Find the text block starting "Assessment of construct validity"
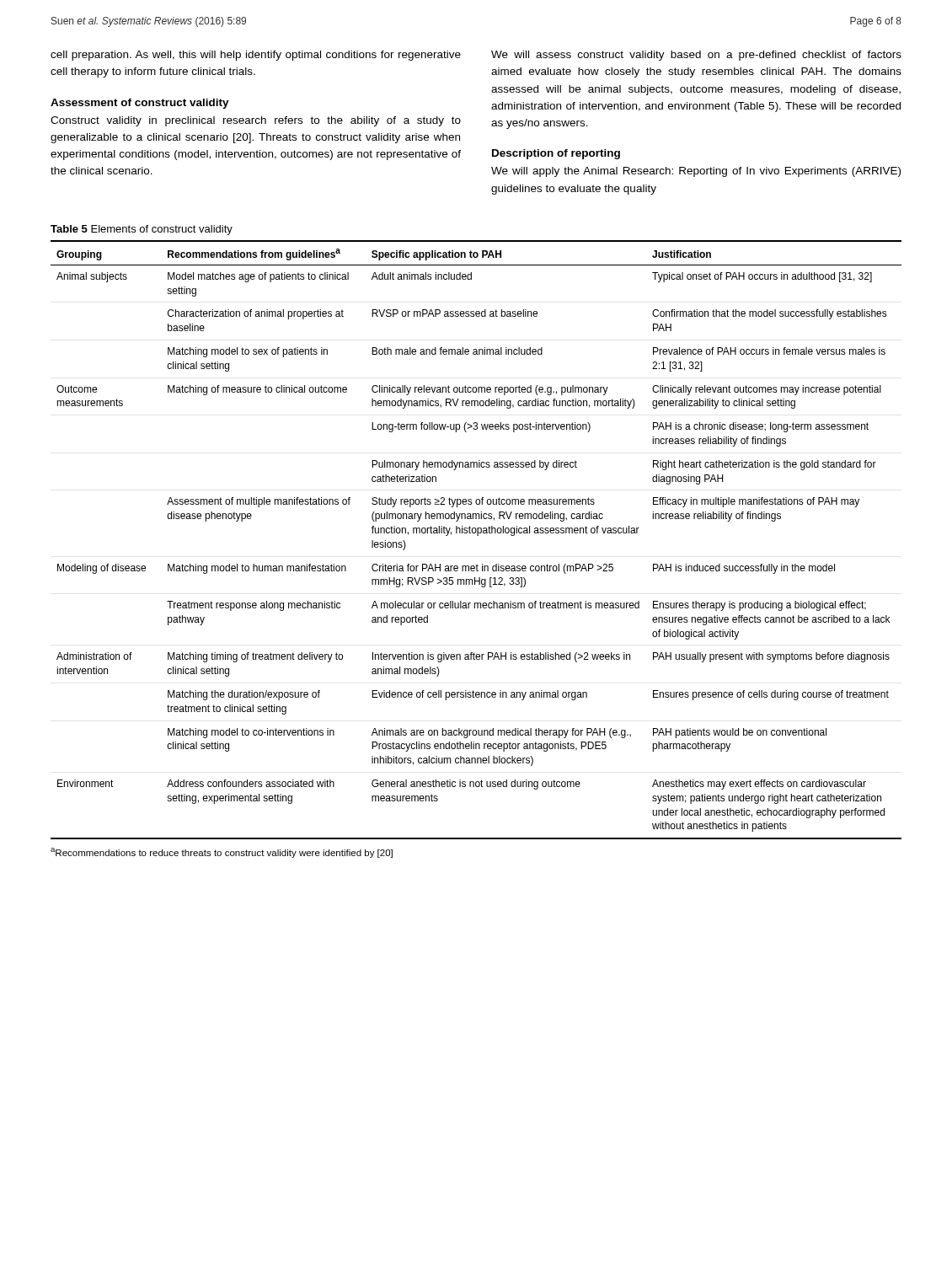952x1264 pixels. (140, 102)
